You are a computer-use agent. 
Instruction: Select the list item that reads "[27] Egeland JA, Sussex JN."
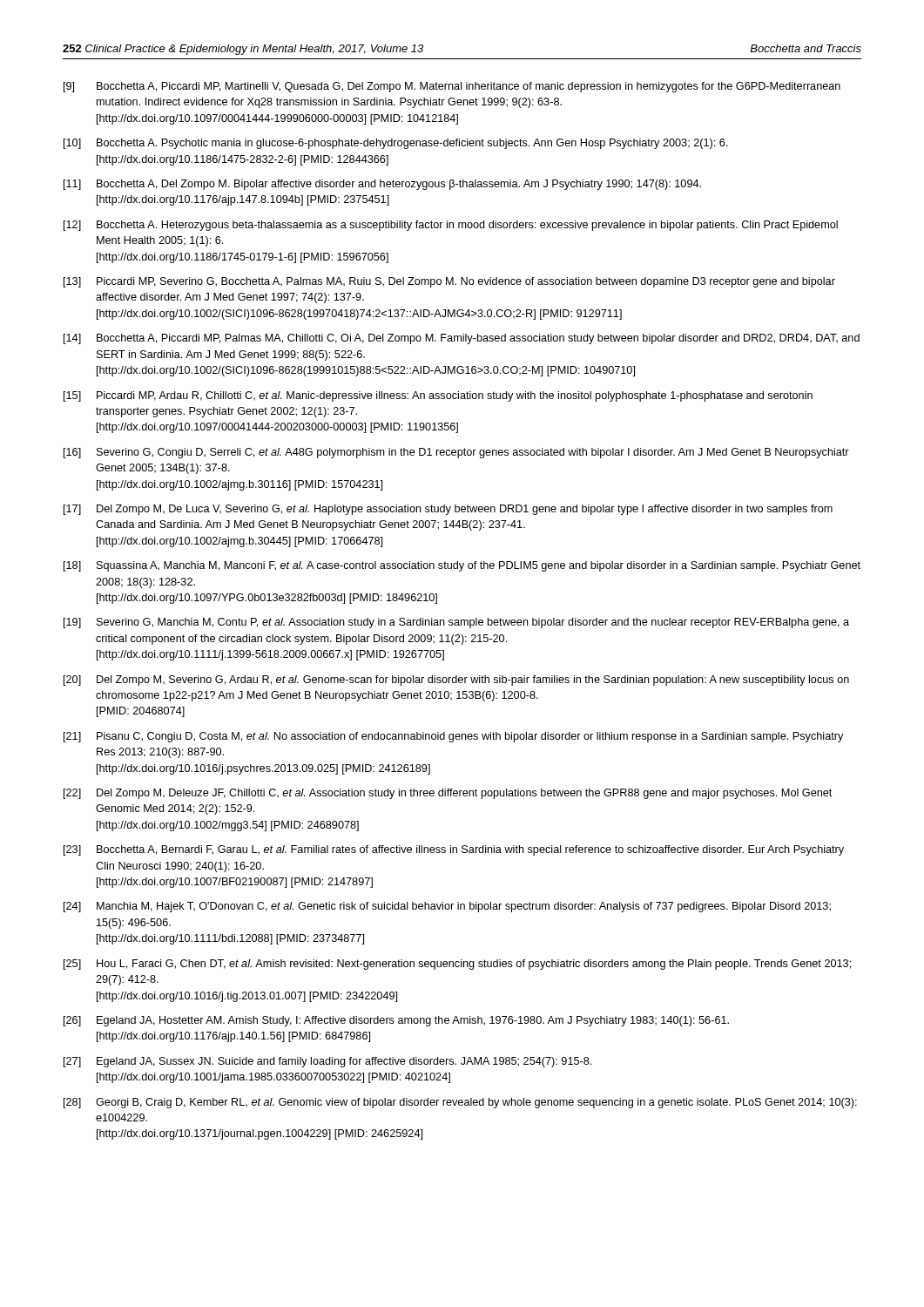[462, 1069]
